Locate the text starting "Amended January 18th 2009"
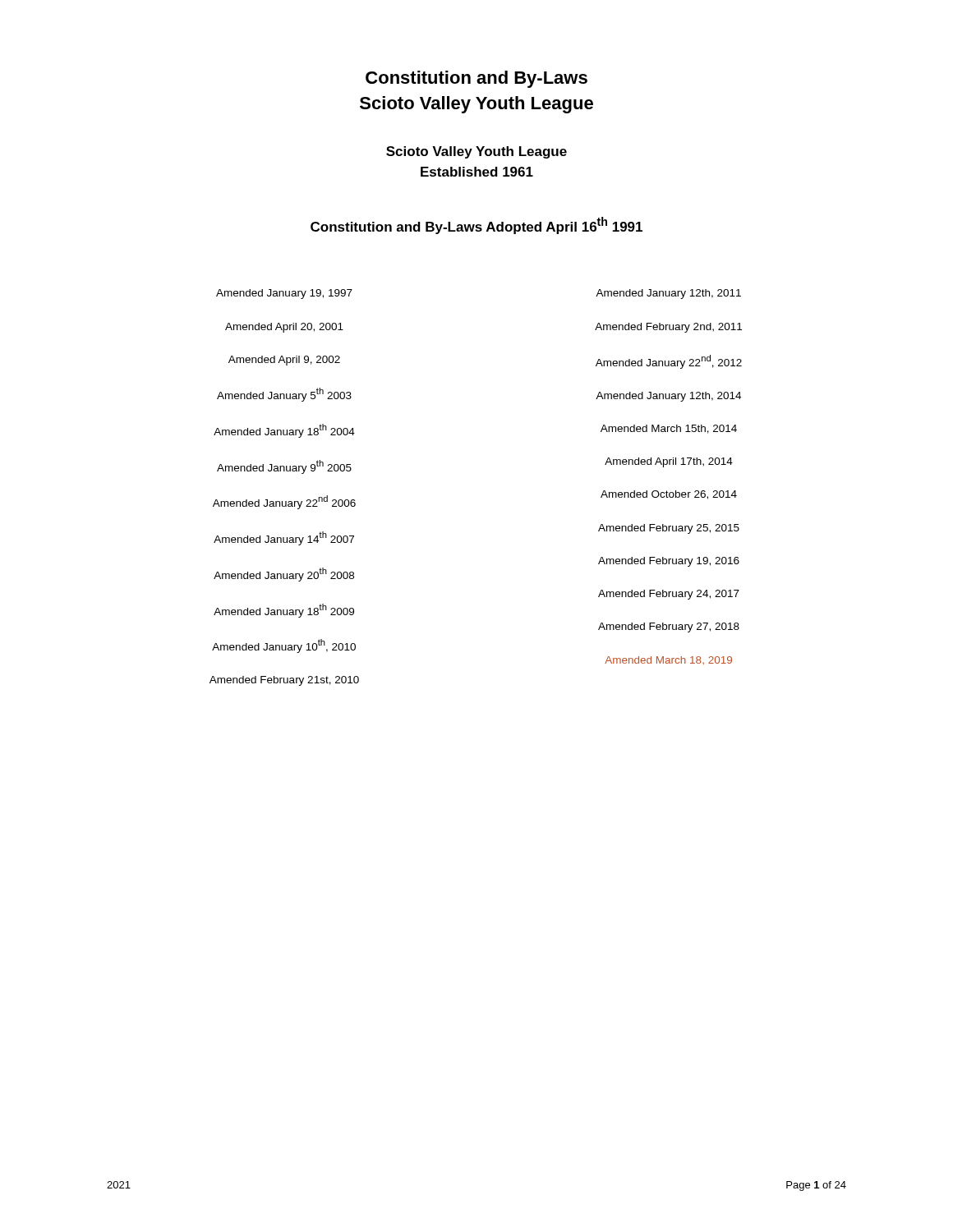This screenshot has width=953, height=1232. 284,609
